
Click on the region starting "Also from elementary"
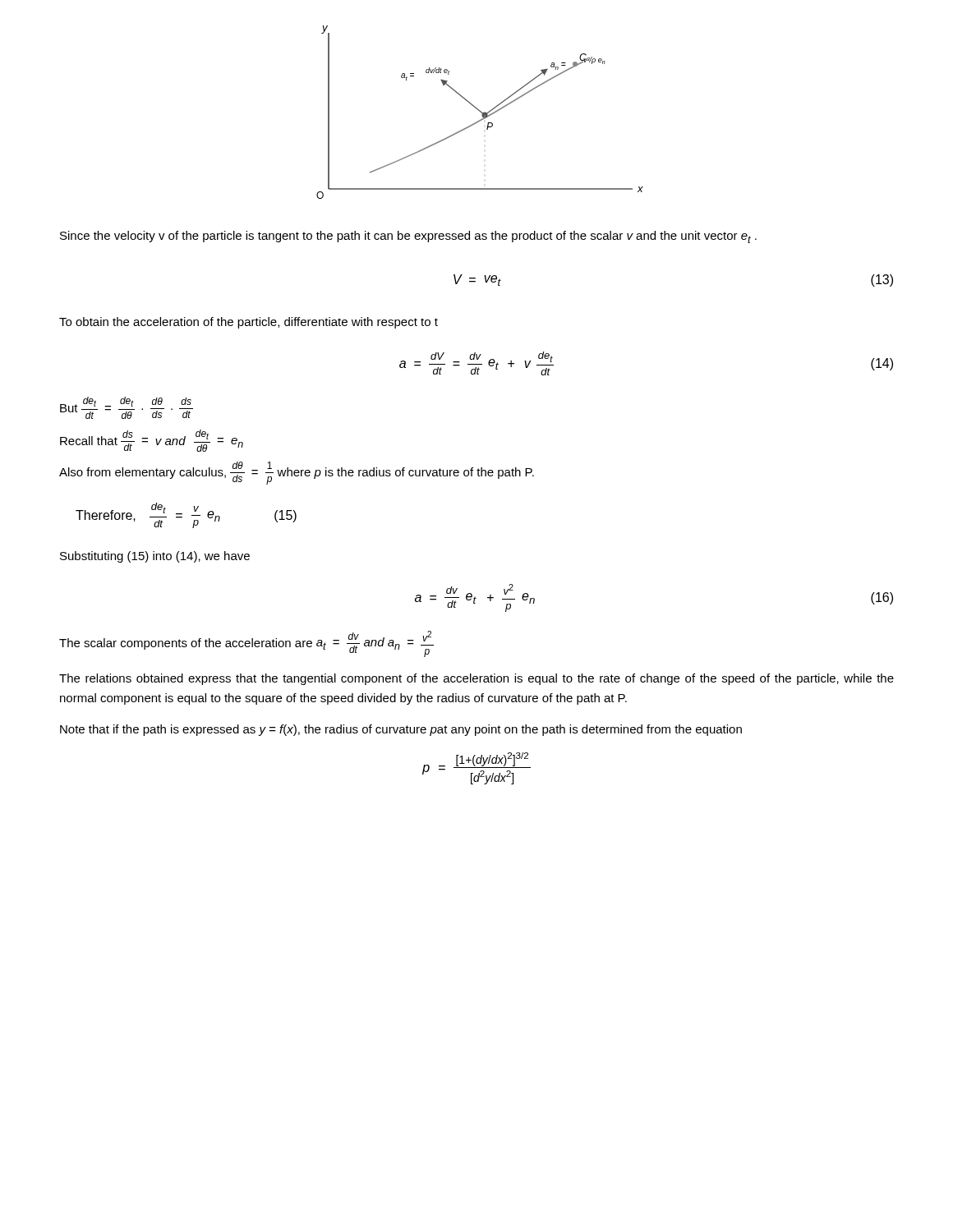(x=297, y=473)
